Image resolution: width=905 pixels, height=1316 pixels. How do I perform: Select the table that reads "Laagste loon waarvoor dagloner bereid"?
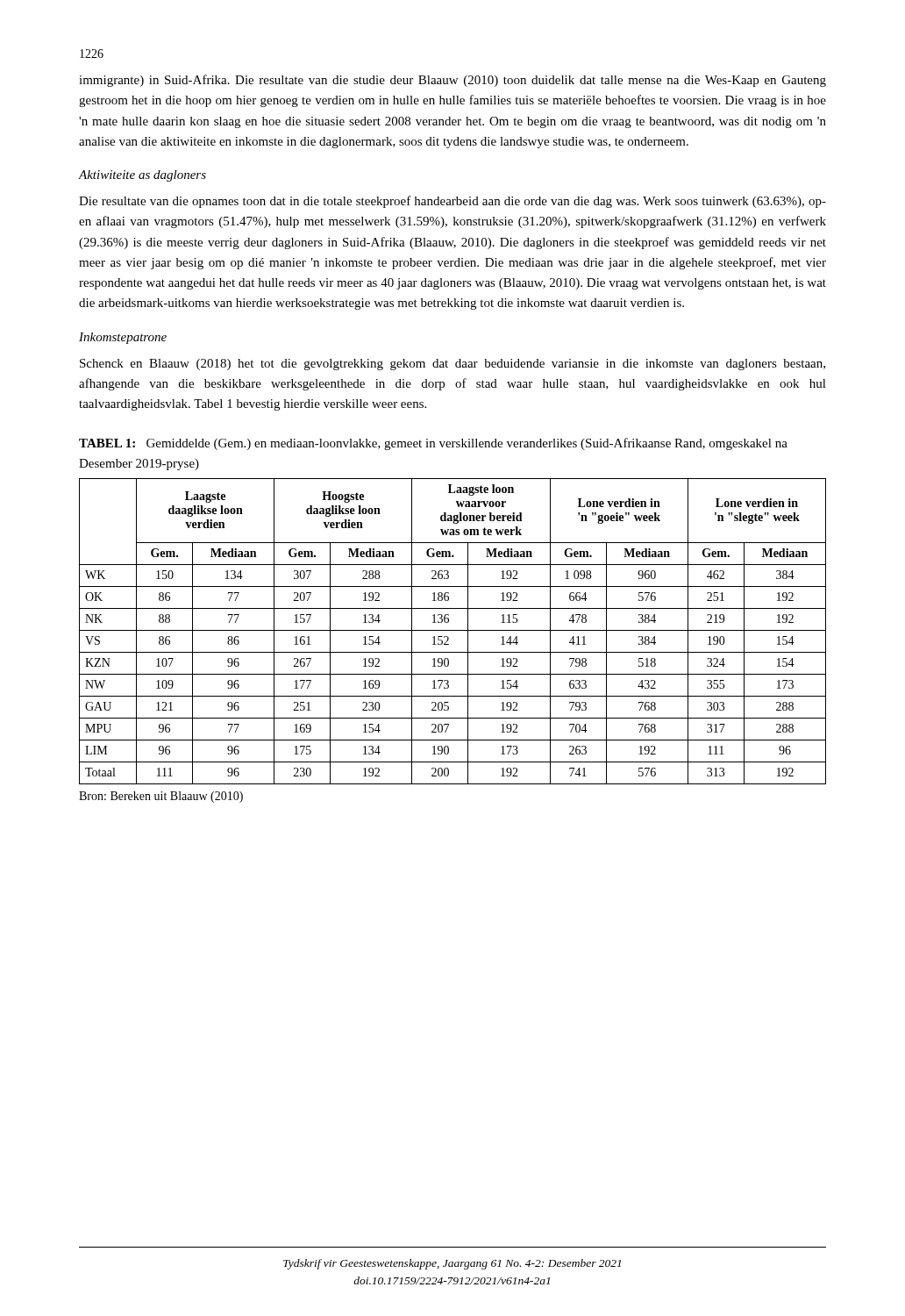452,631
